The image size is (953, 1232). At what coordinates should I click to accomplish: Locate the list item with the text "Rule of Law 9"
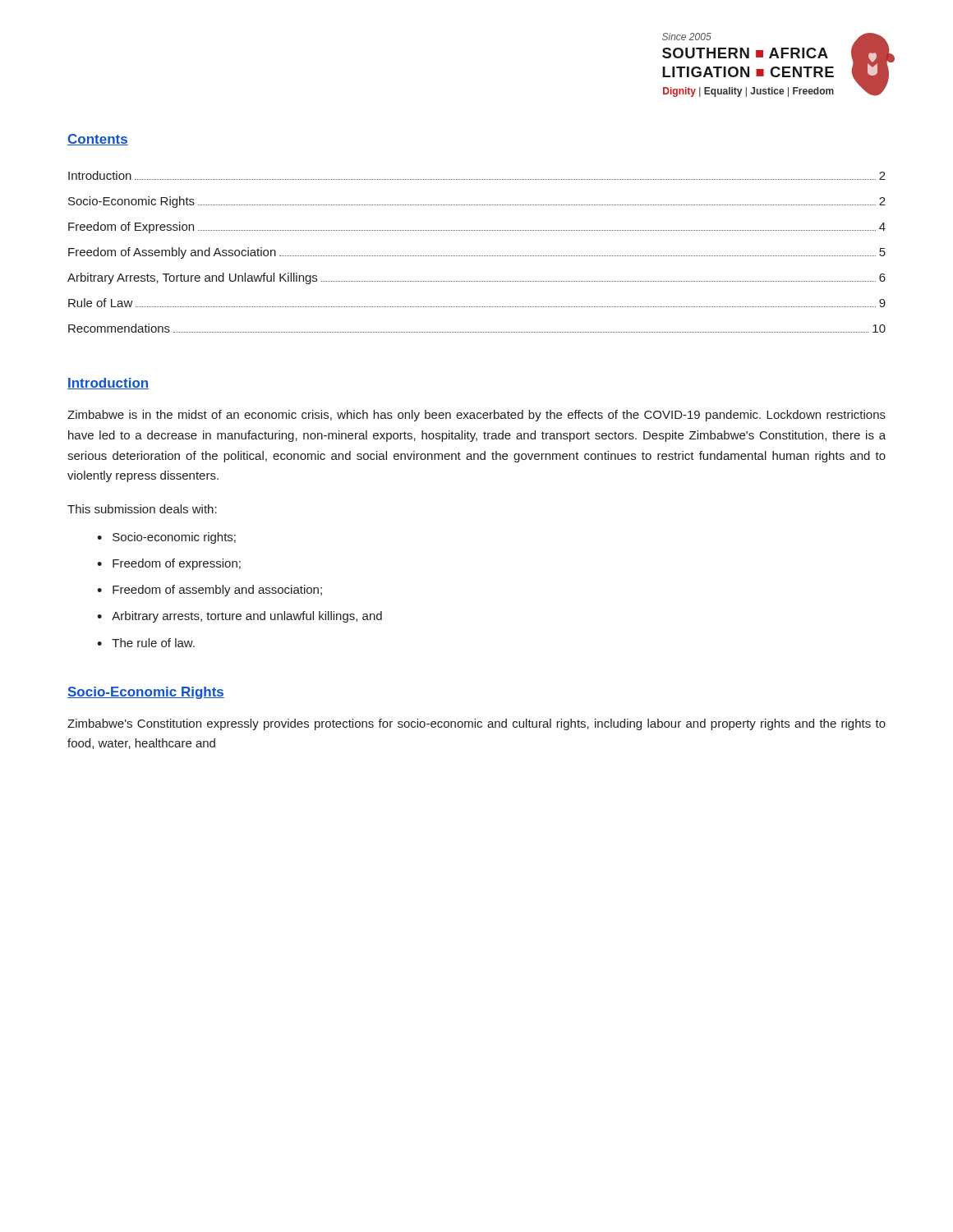pyautogui.click(x=476, y=303)
